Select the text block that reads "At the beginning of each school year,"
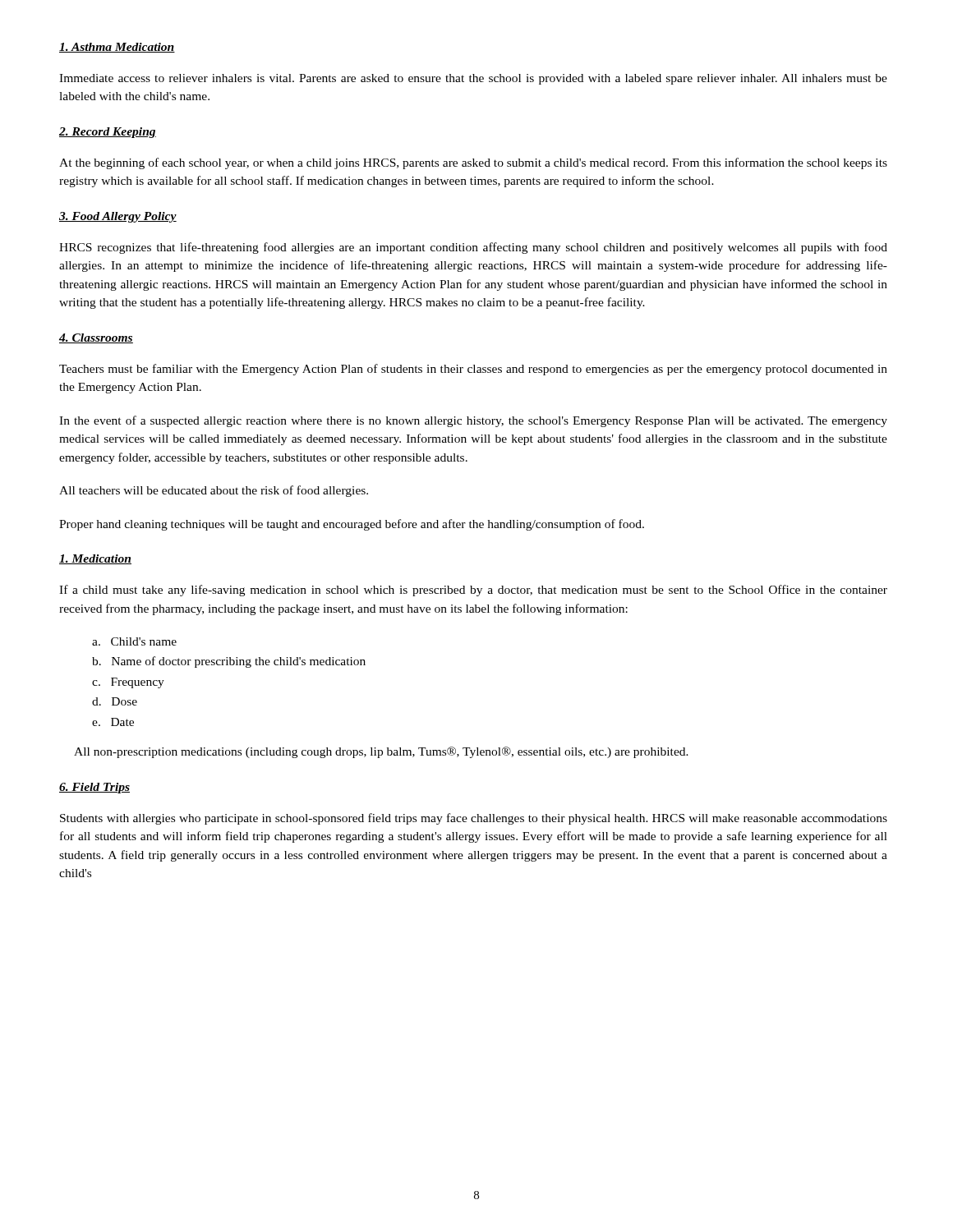The image size is (953, 1232). coord(473,172)
